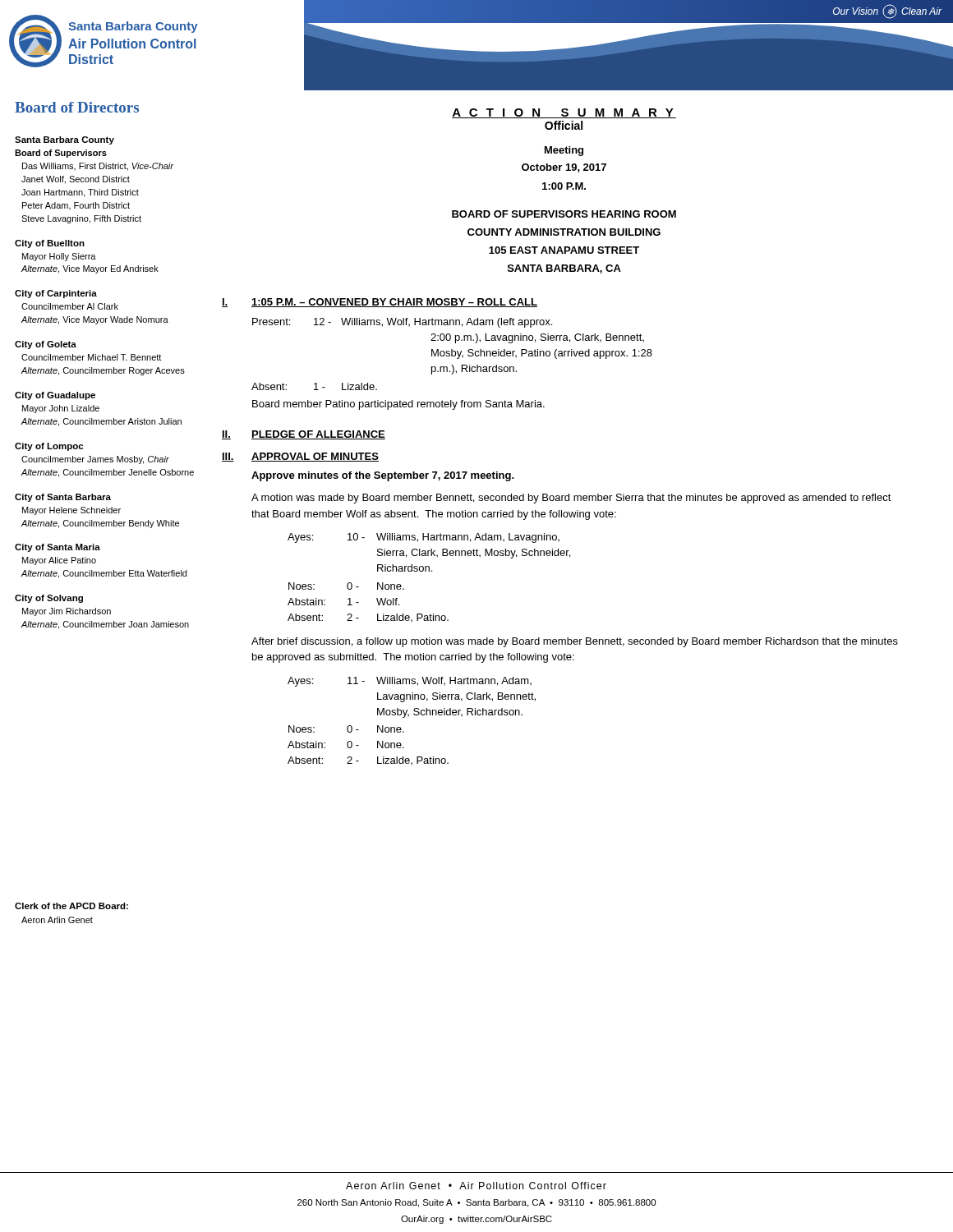Select the title with the text "Board of Directors"
The image size is (953, 1232).
(77, 107)
